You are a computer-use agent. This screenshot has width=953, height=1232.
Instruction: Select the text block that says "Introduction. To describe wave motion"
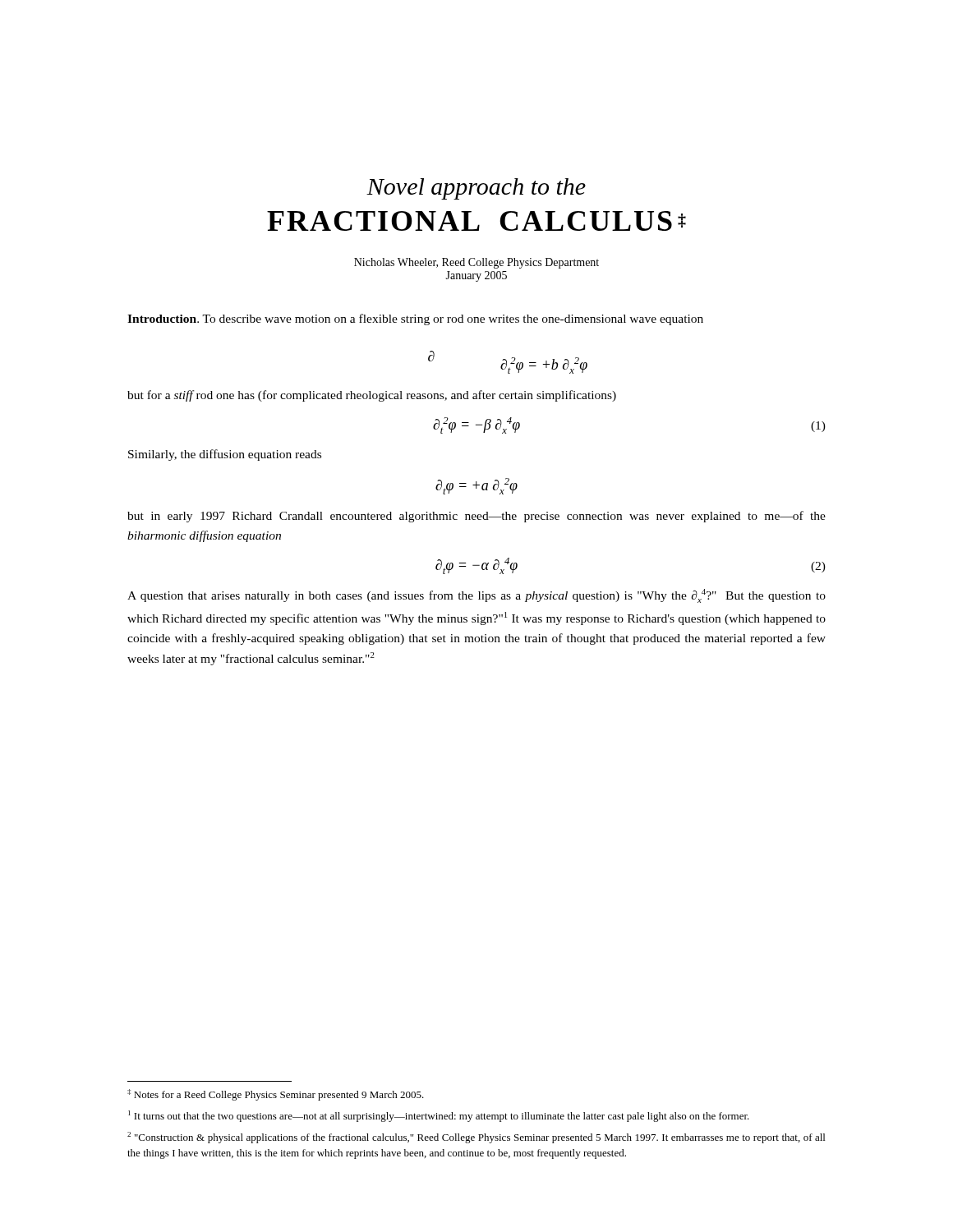click(x=415, y=318)
